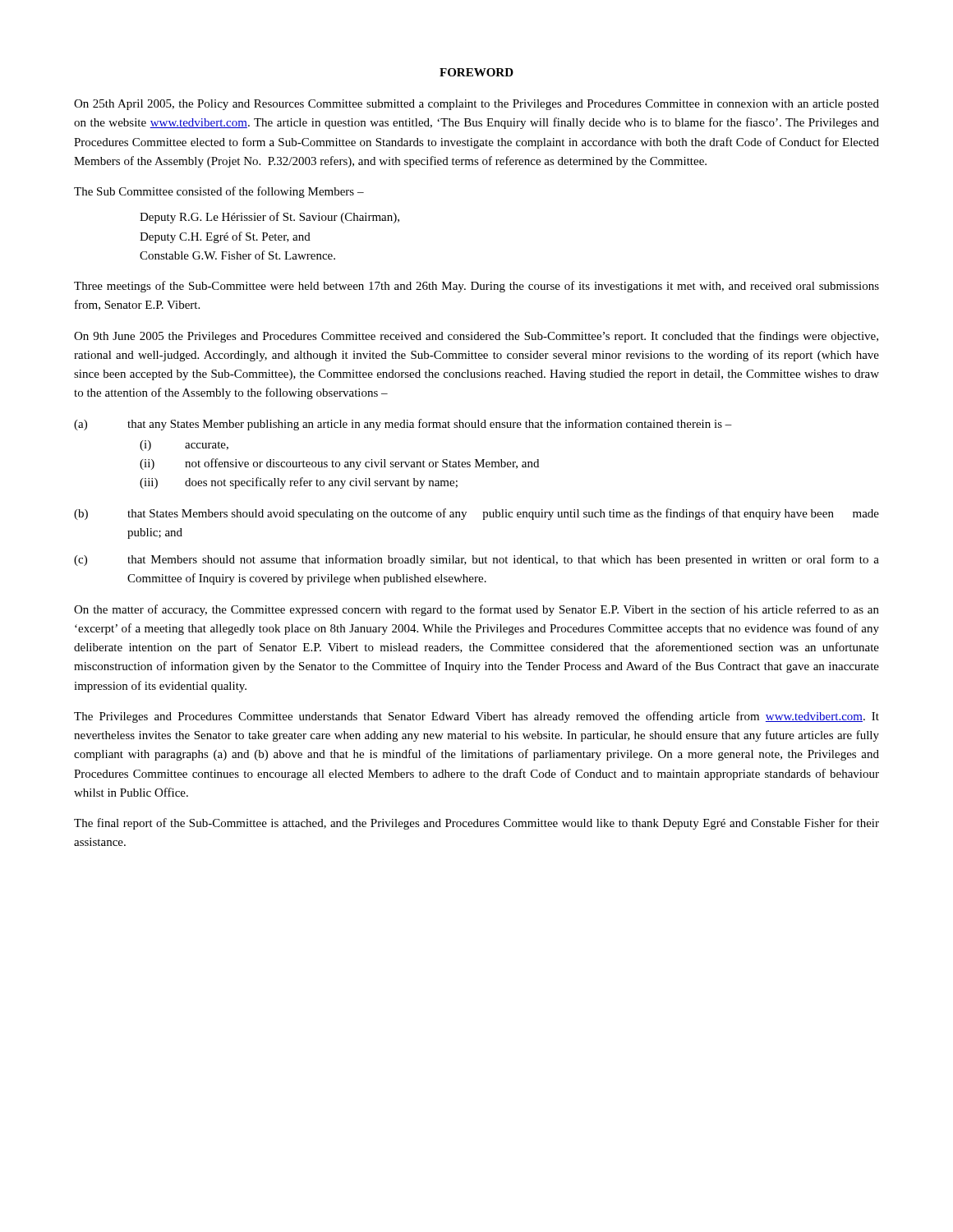The width and height of the screenshot is (953, 1232).
Task: Where is the passage that starts "Three meetings of the Sub-Committee were"?
Action: click(x=476, y=295)
